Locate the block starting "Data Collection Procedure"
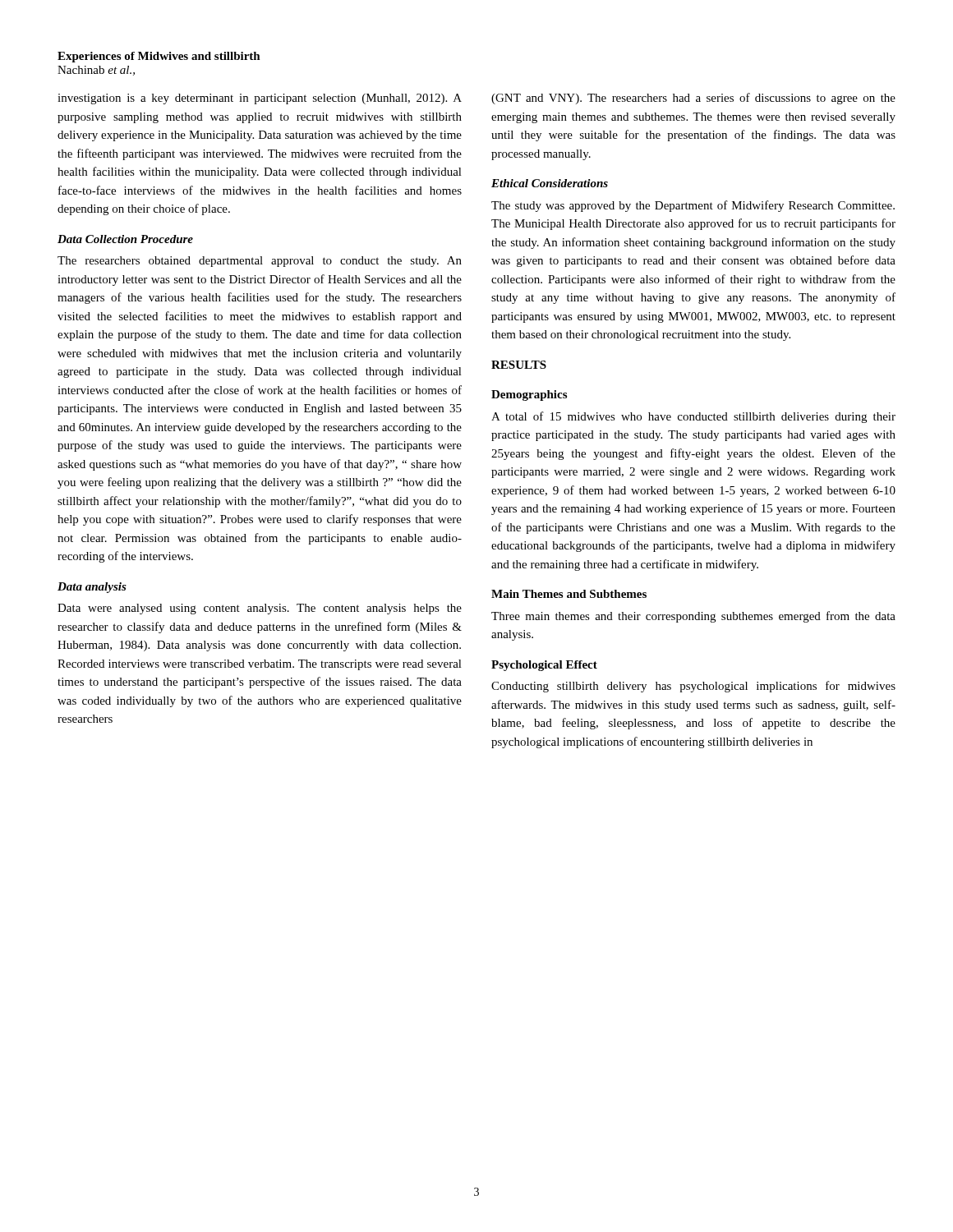 point(125,239)
